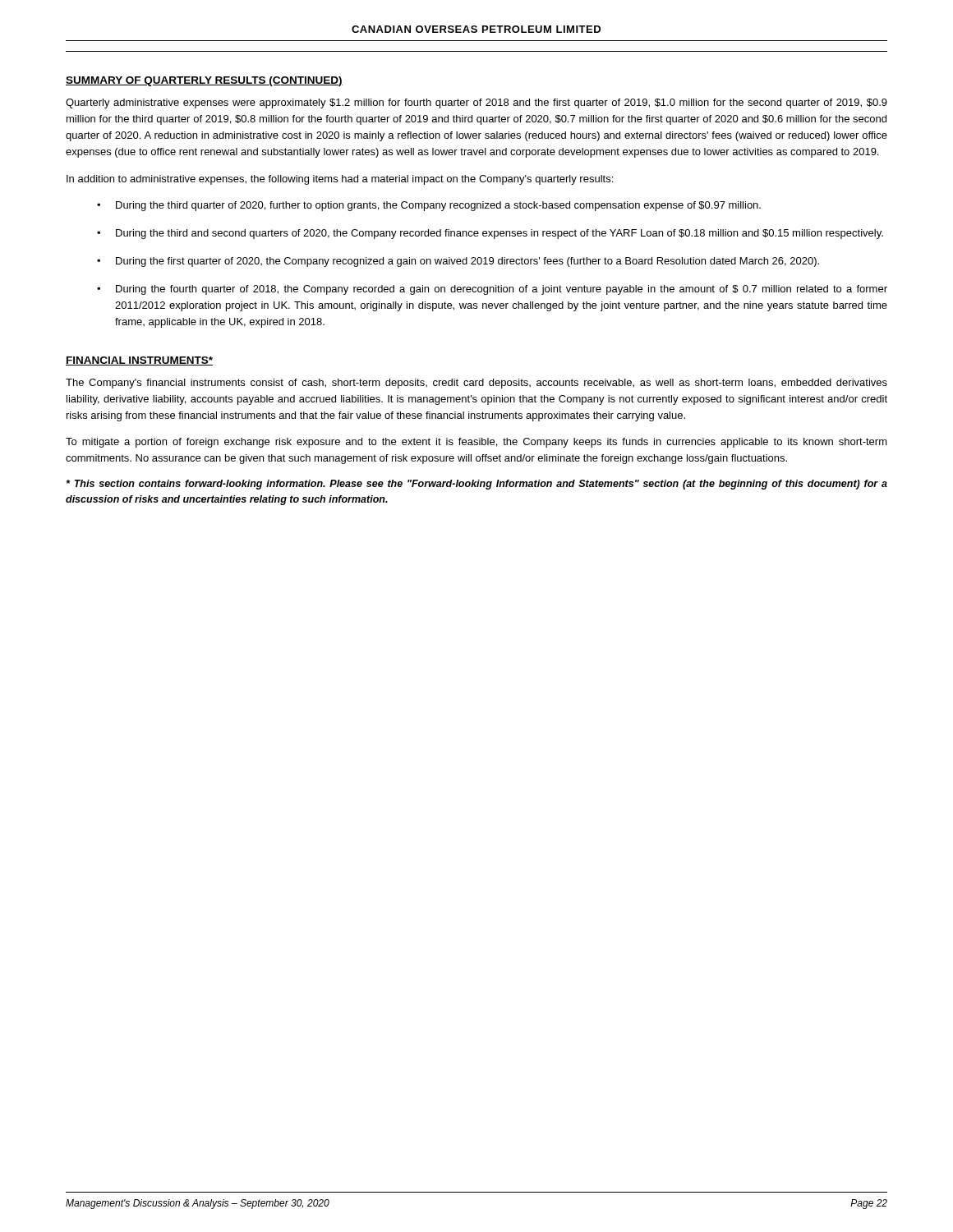Navigate to the element starting "In addition to administrative expenses, the following items"

click(x=340, y=178)
